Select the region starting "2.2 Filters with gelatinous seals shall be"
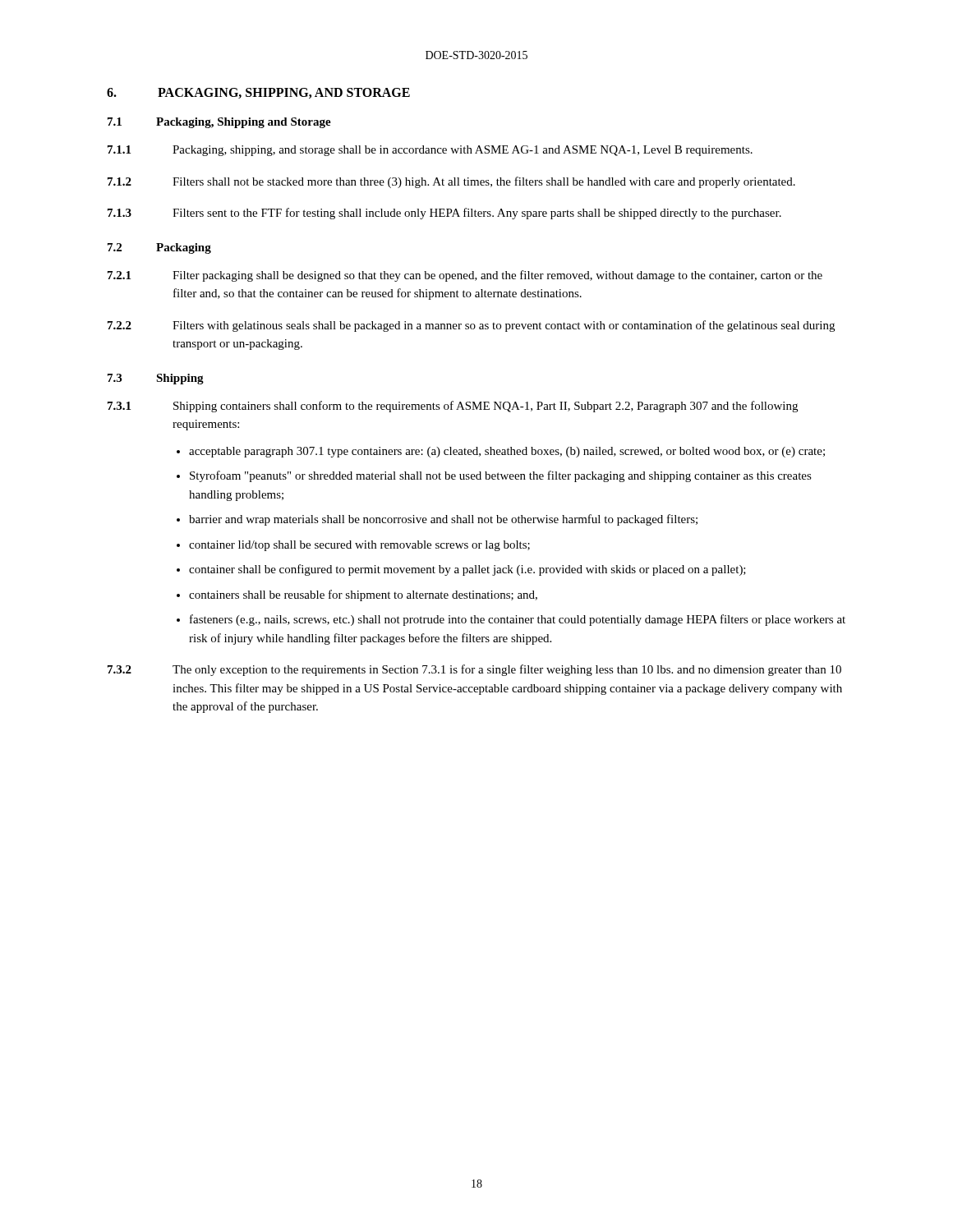This screenshot has height=1232, width=953. coord(476,334)
